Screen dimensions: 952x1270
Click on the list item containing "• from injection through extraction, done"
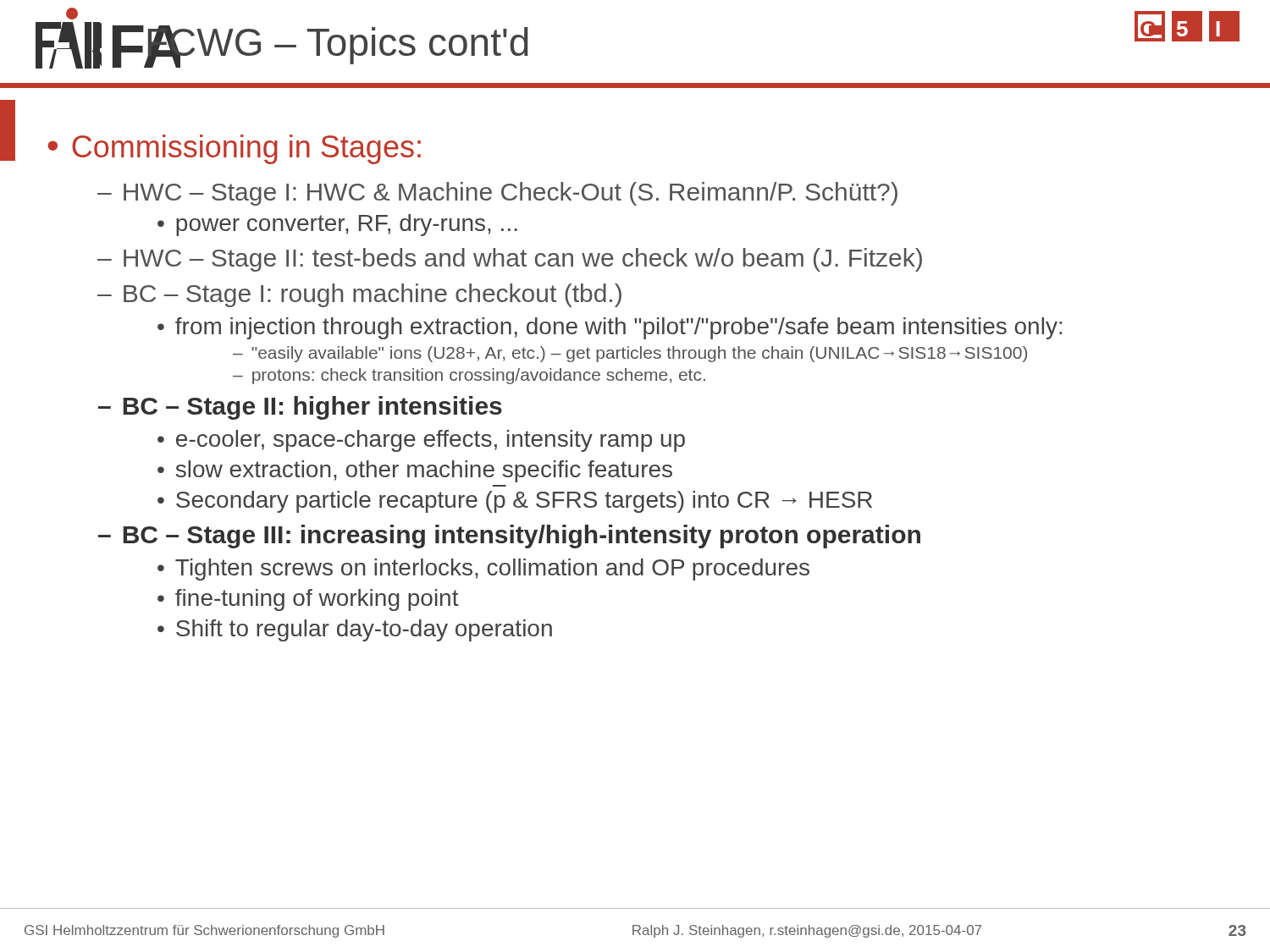[x=610, y=327]
